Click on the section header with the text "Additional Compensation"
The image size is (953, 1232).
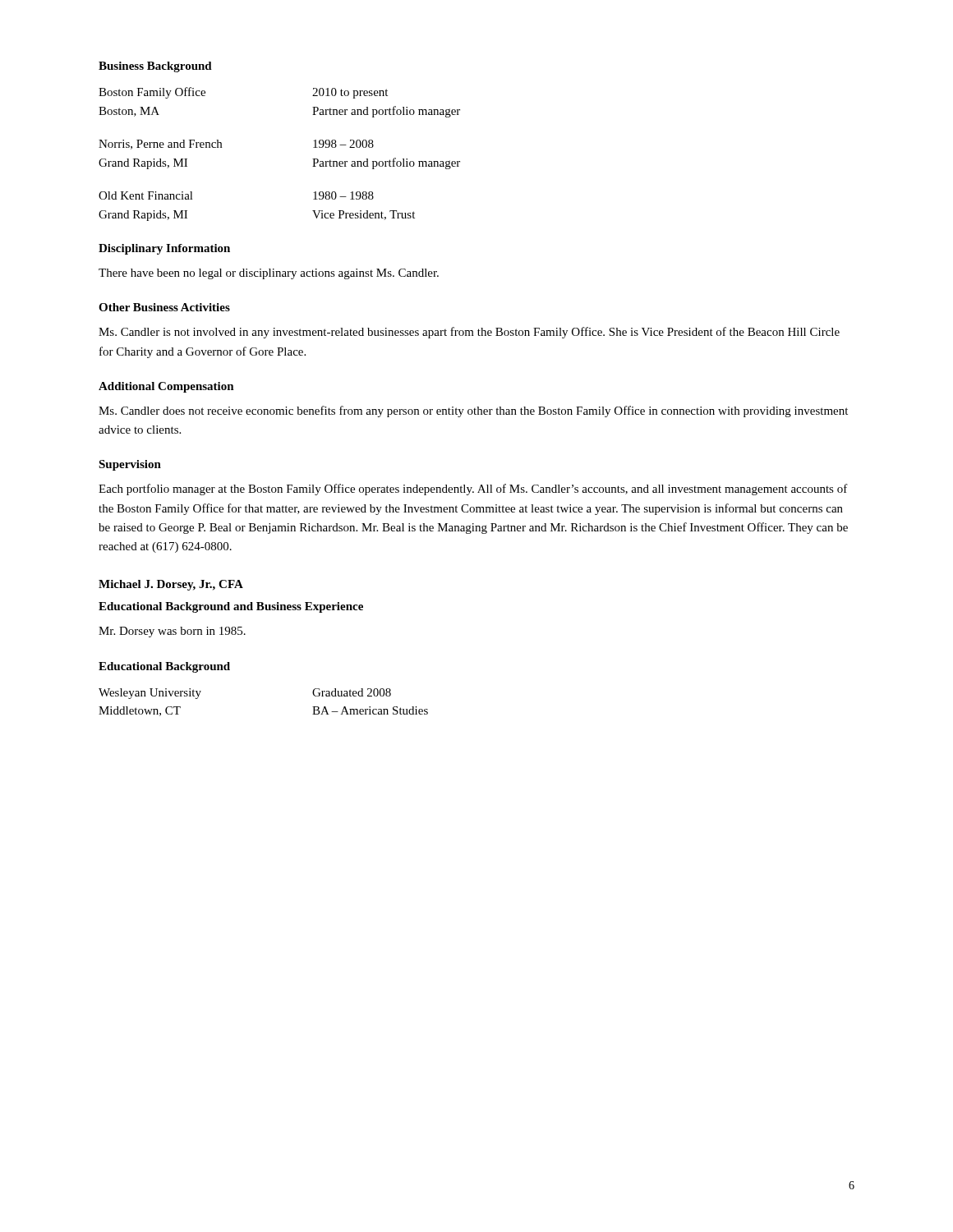(166, 386)
